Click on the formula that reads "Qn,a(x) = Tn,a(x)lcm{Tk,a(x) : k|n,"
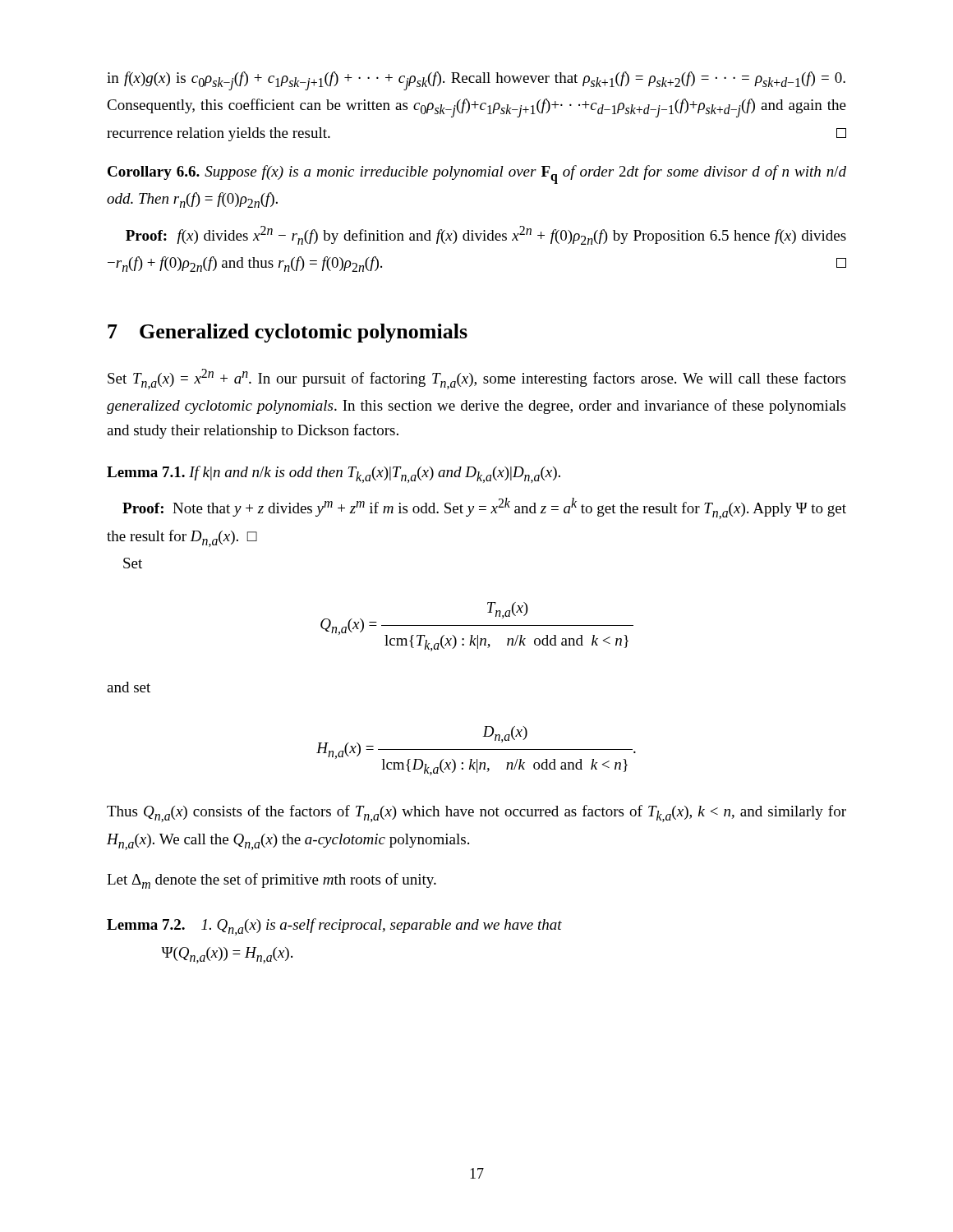The width and height of the screenshot is (953, 1232). click(x=476, y=626)
